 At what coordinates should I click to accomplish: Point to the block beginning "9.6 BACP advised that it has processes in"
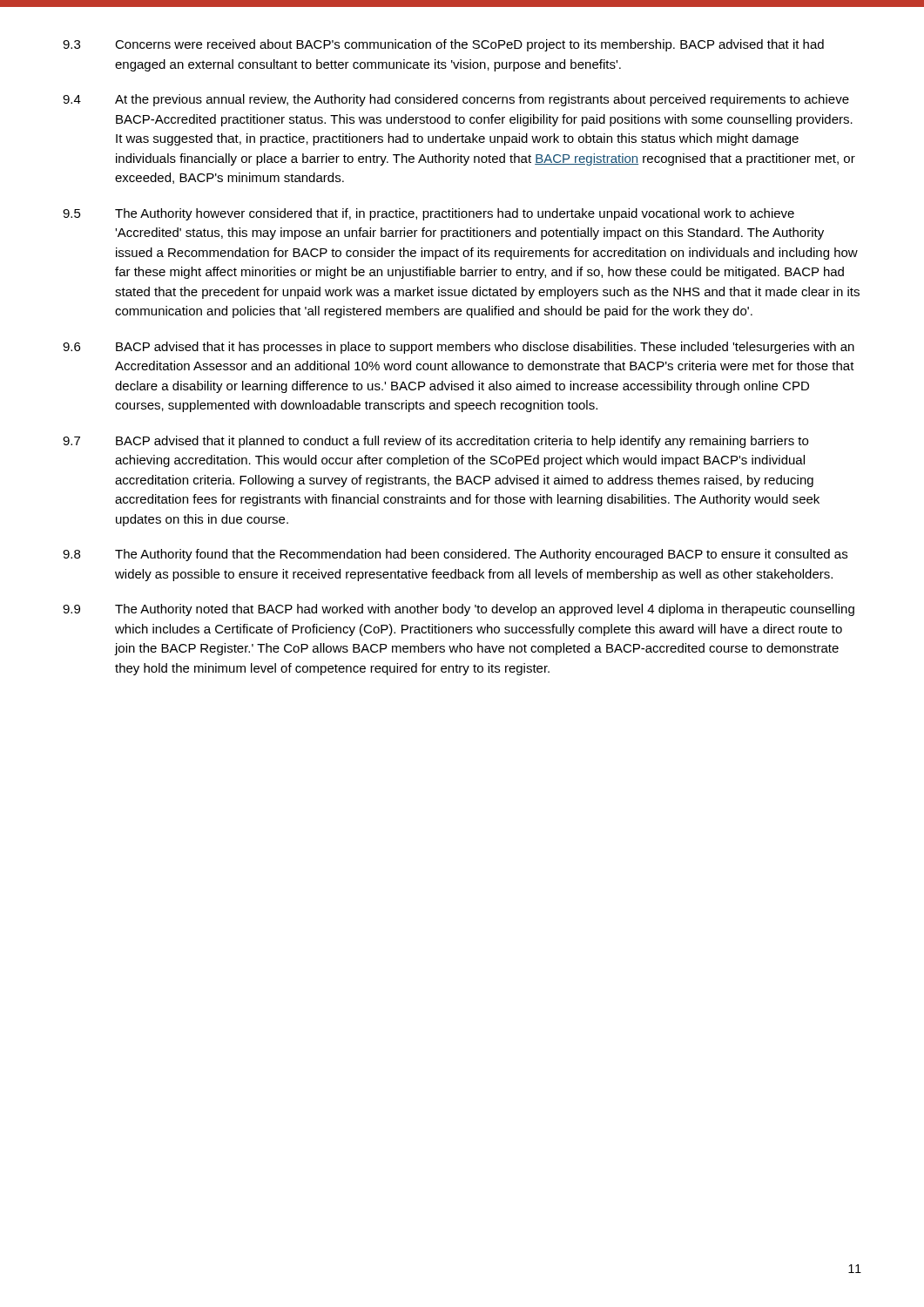(462, 376)
